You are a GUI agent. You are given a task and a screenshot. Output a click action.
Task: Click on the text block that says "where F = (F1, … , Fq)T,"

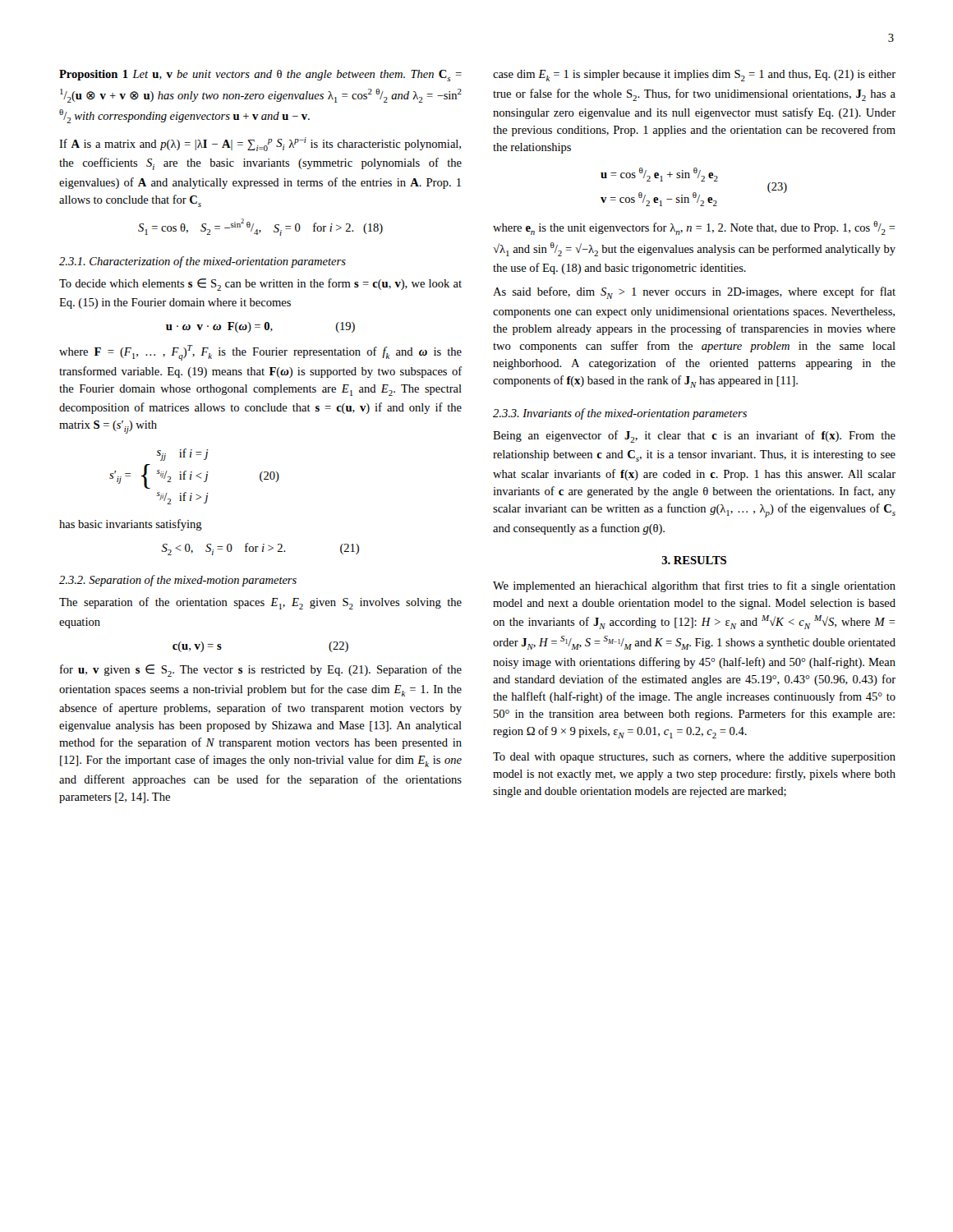(x=260, y=388)
